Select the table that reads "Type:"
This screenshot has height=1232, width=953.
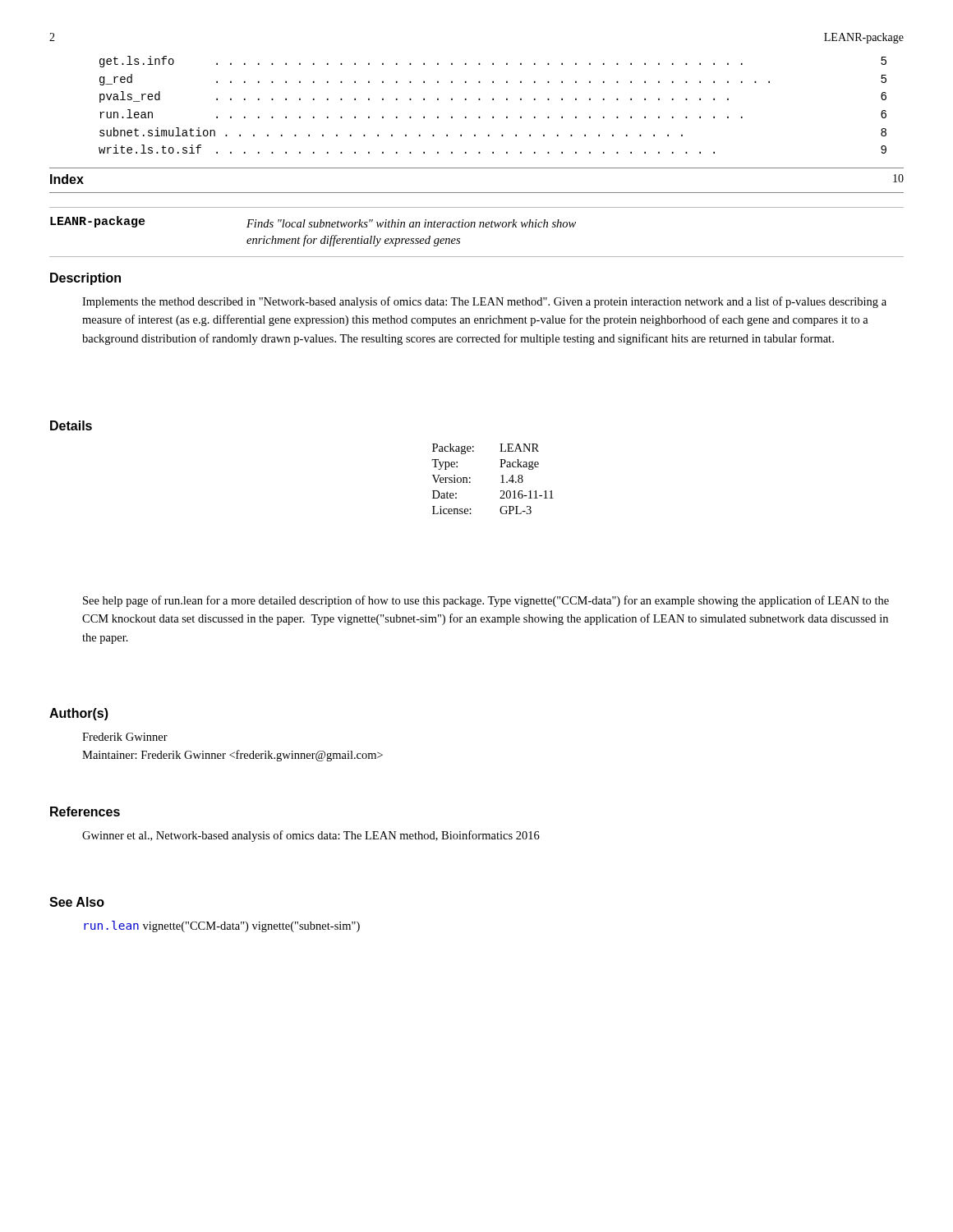tap(493, 479)
